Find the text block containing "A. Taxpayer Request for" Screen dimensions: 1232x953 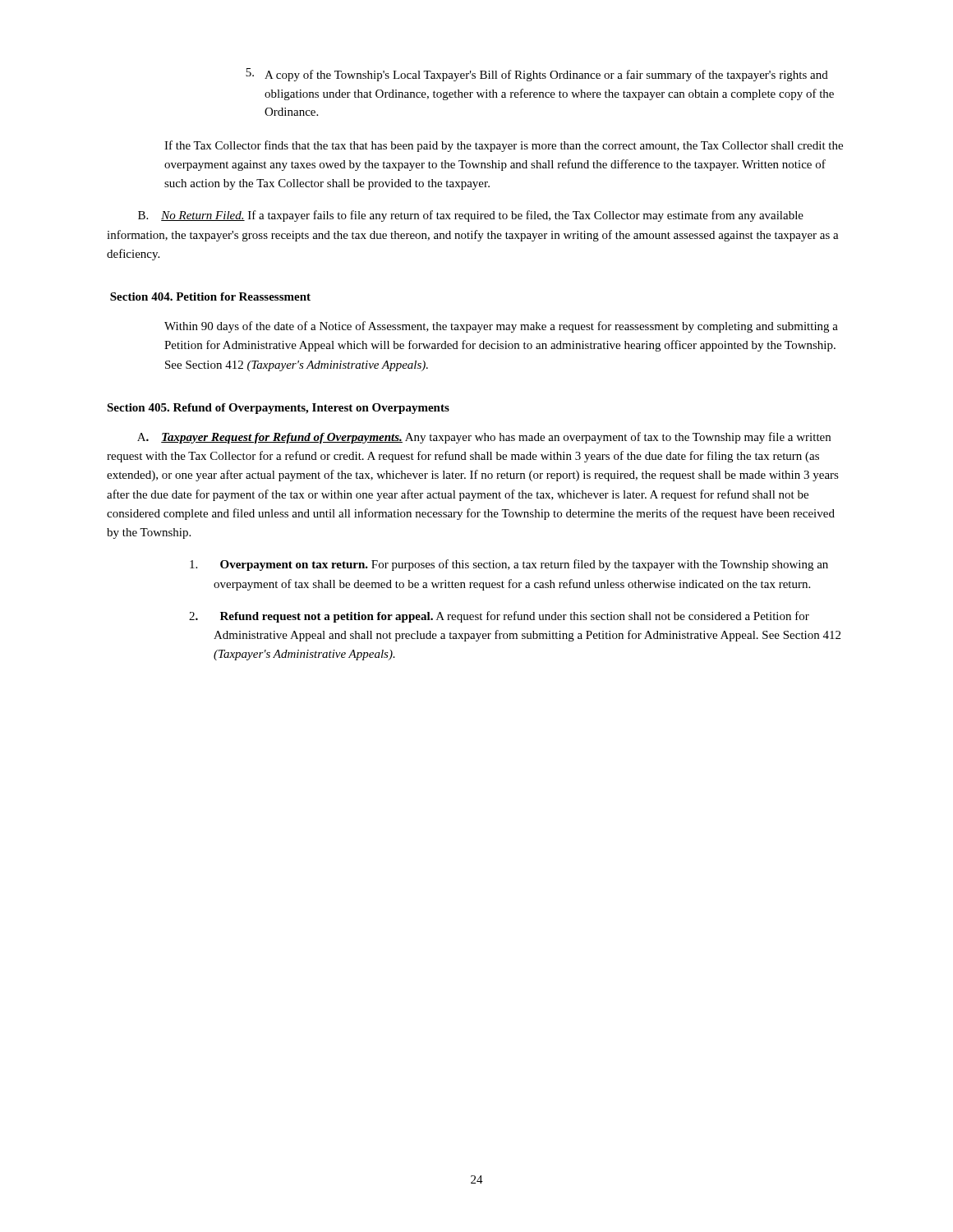click(x=473, y=484)
